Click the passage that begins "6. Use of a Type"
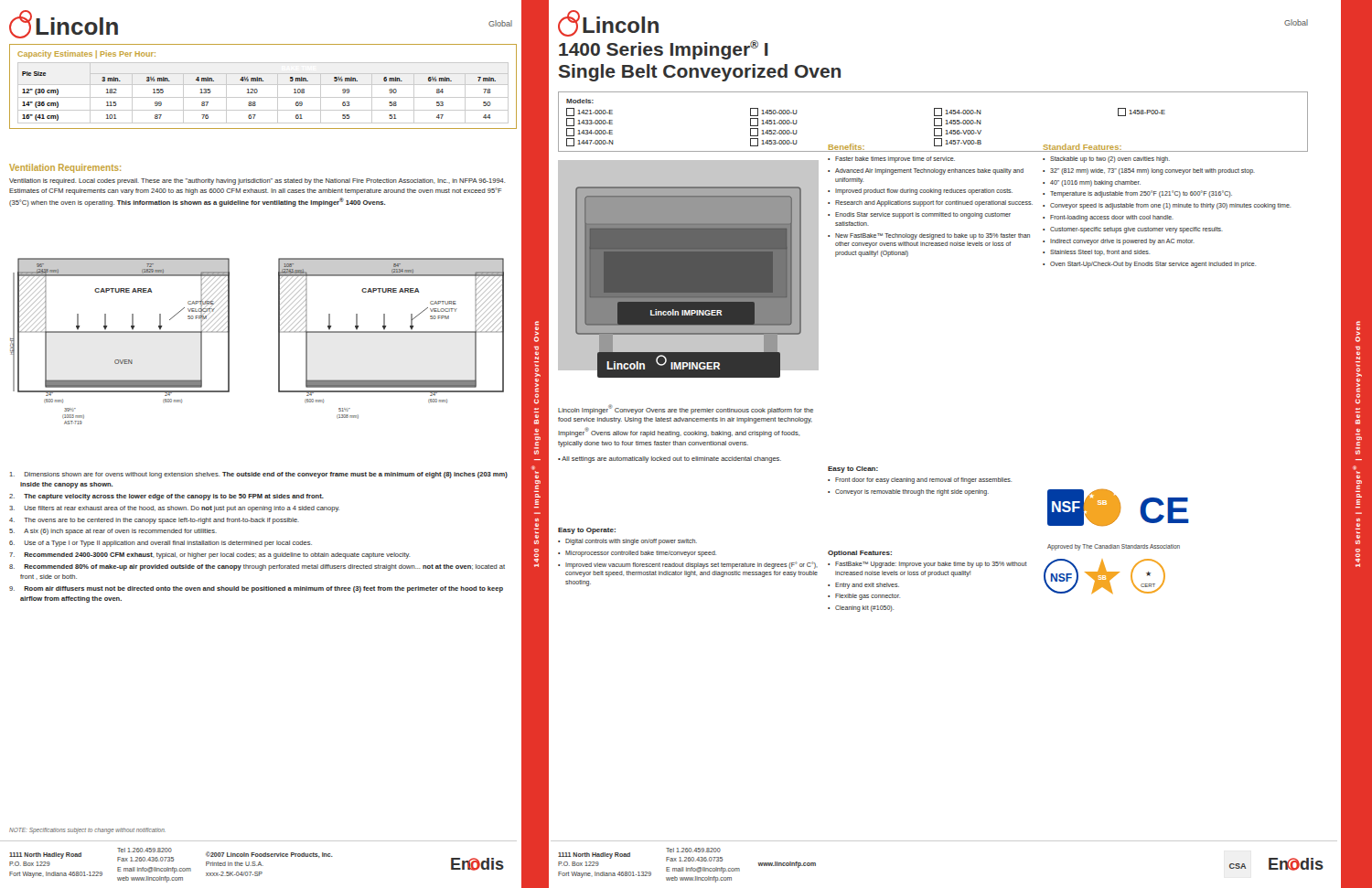 tap(161, 544)
